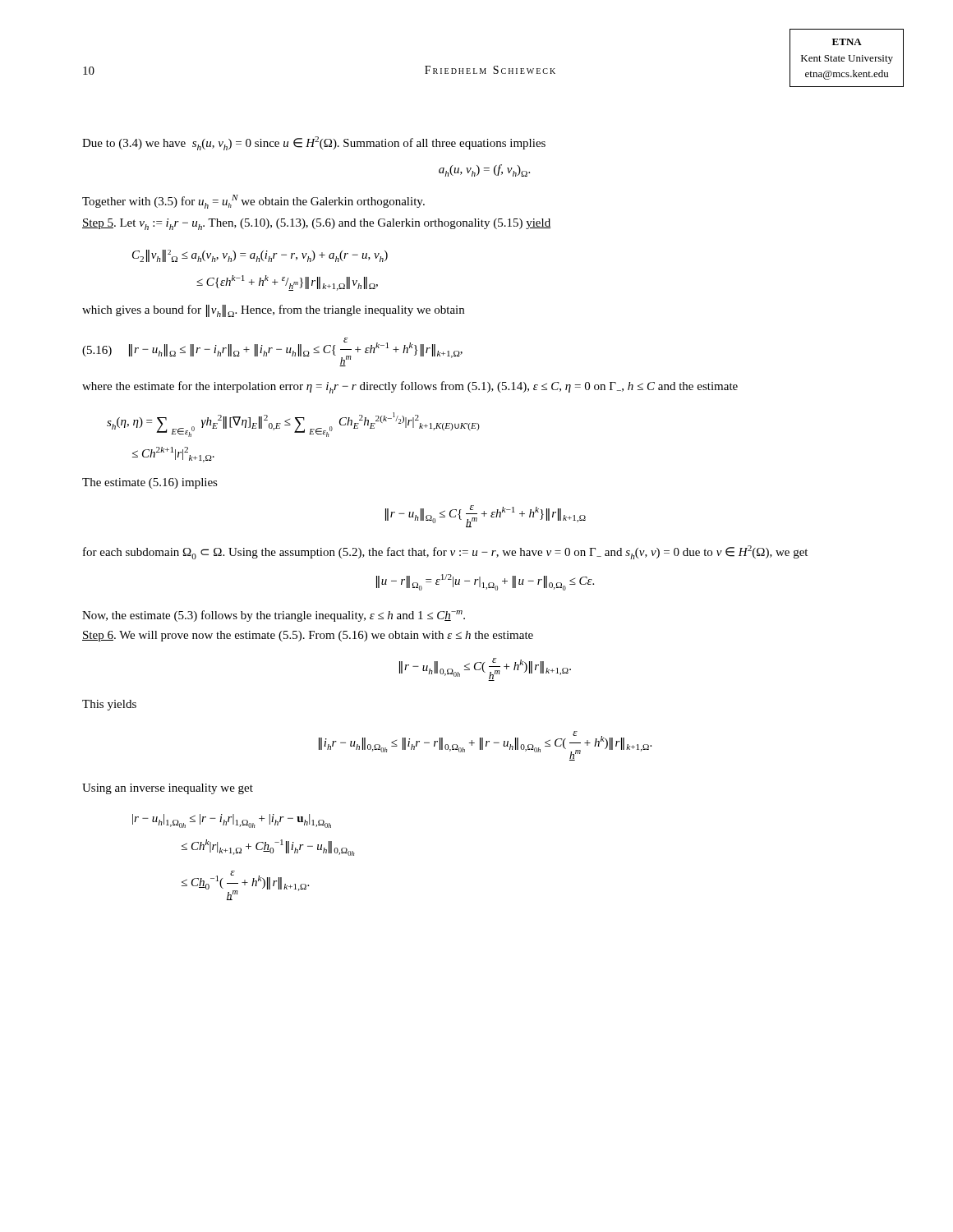Navigate to the text starting "where the estimate for the interpolation error"
This screenshot has width=953, height=1232.
click(x=485, y=387)
